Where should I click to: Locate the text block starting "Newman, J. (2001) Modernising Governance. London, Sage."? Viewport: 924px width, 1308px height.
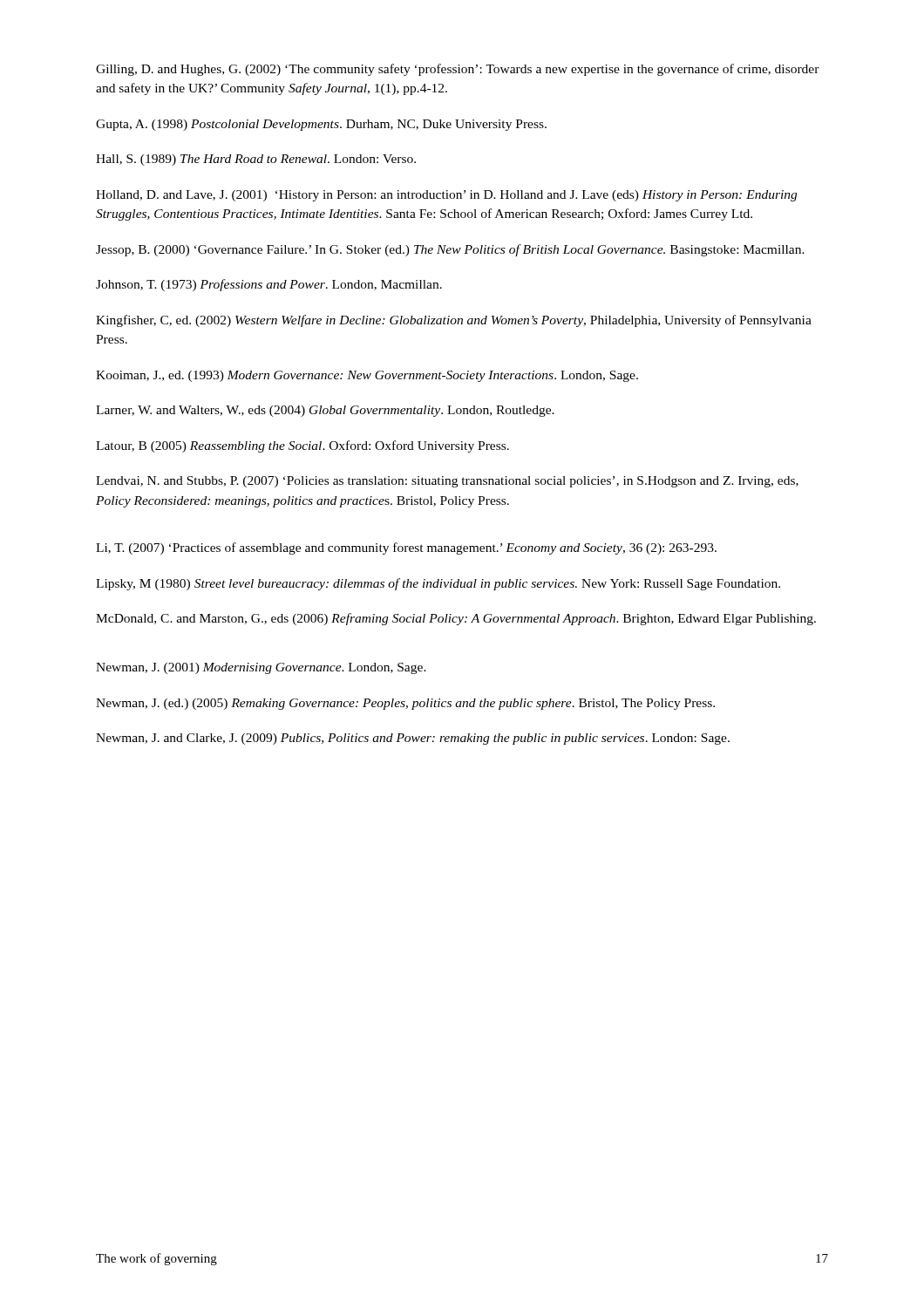pos(261,667)
